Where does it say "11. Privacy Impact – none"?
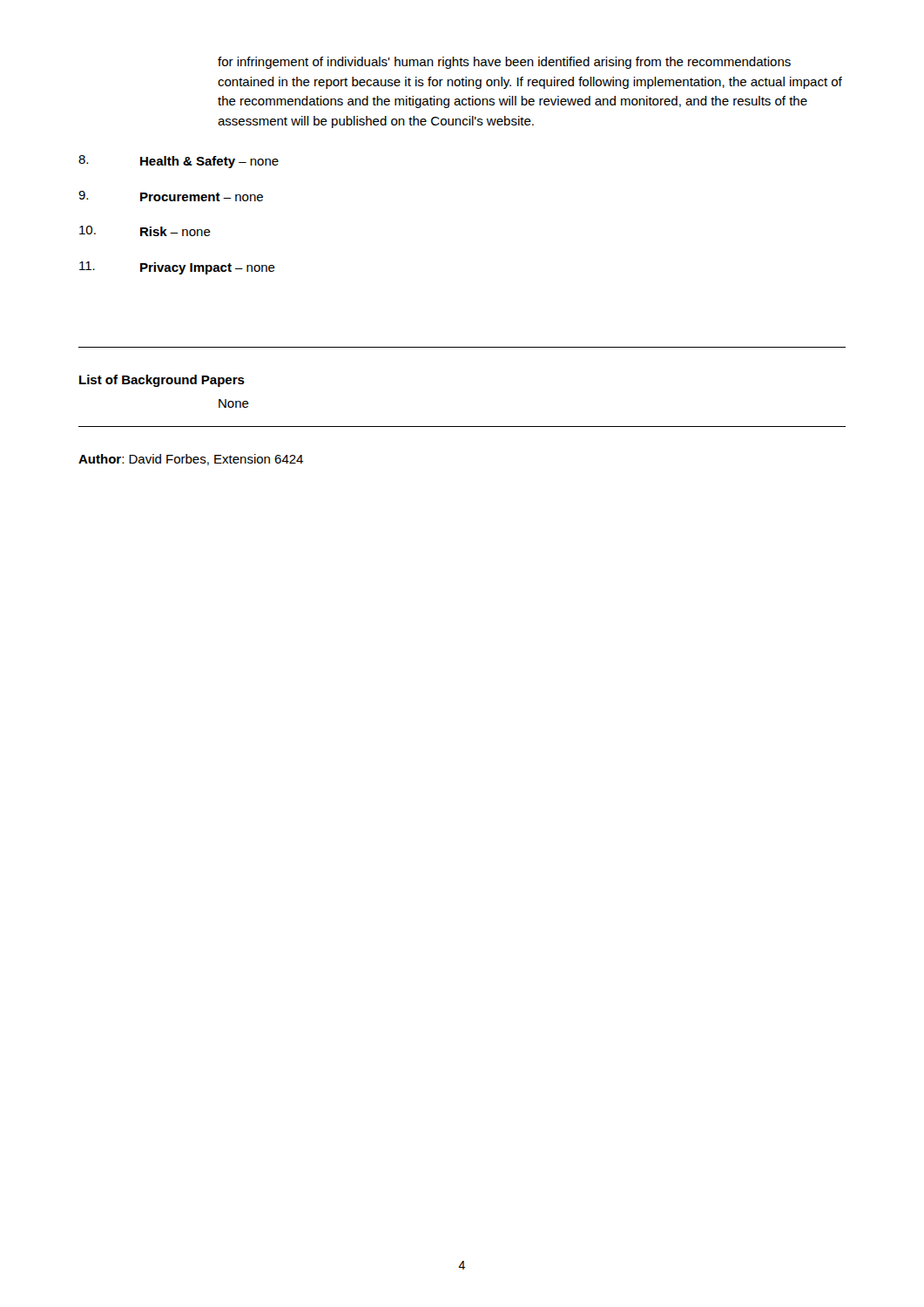This screenshot has height=1307, width=924. [177, 267]
